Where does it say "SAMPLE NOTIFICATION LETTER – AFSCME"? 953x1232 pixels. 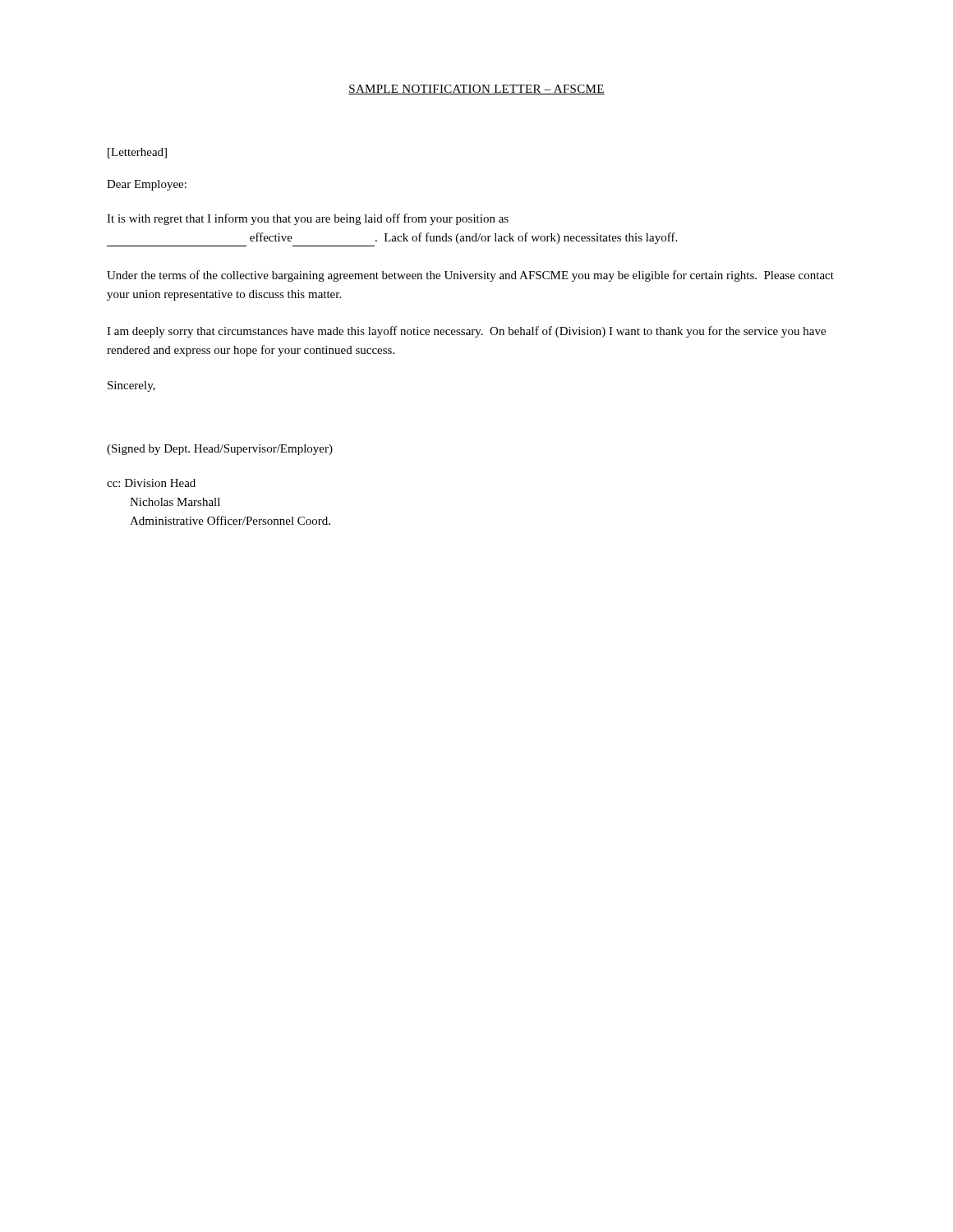coord(476,89)
